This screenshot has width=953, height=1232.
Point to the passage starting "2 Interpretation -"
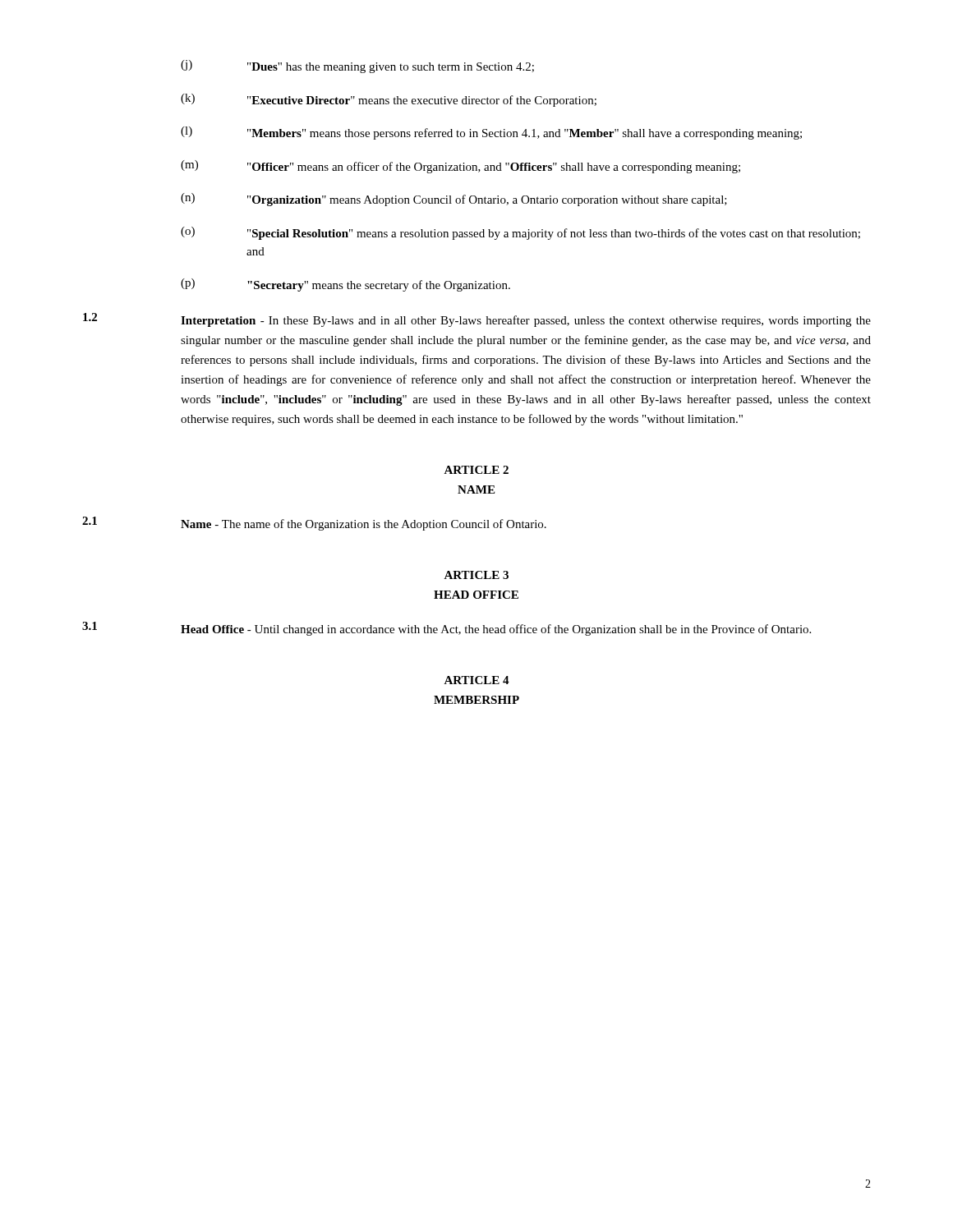(476, 370)
